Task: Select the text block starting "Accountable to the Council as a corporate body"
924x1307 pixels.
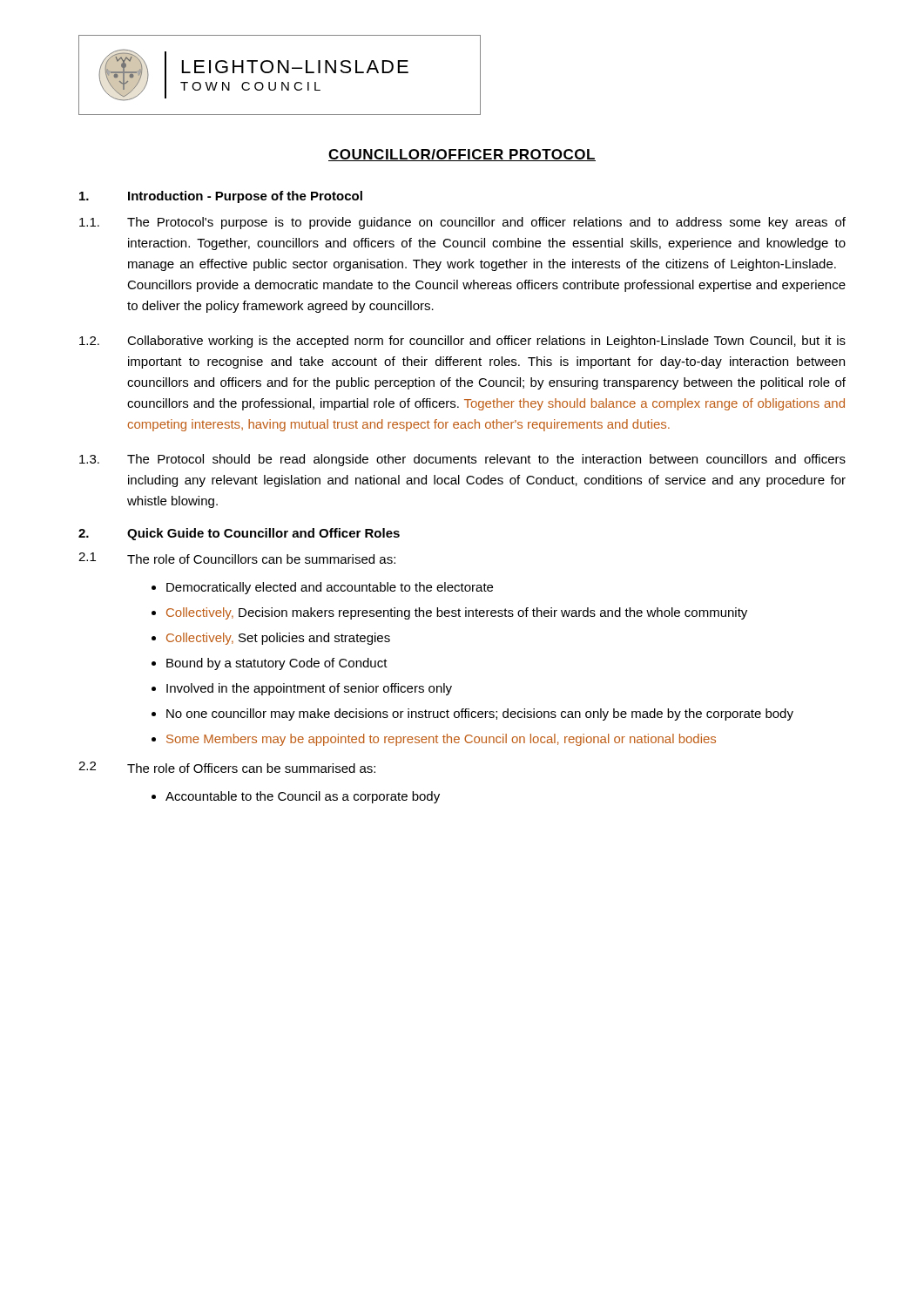Action: pyautogui.click(x=303, y=796)
